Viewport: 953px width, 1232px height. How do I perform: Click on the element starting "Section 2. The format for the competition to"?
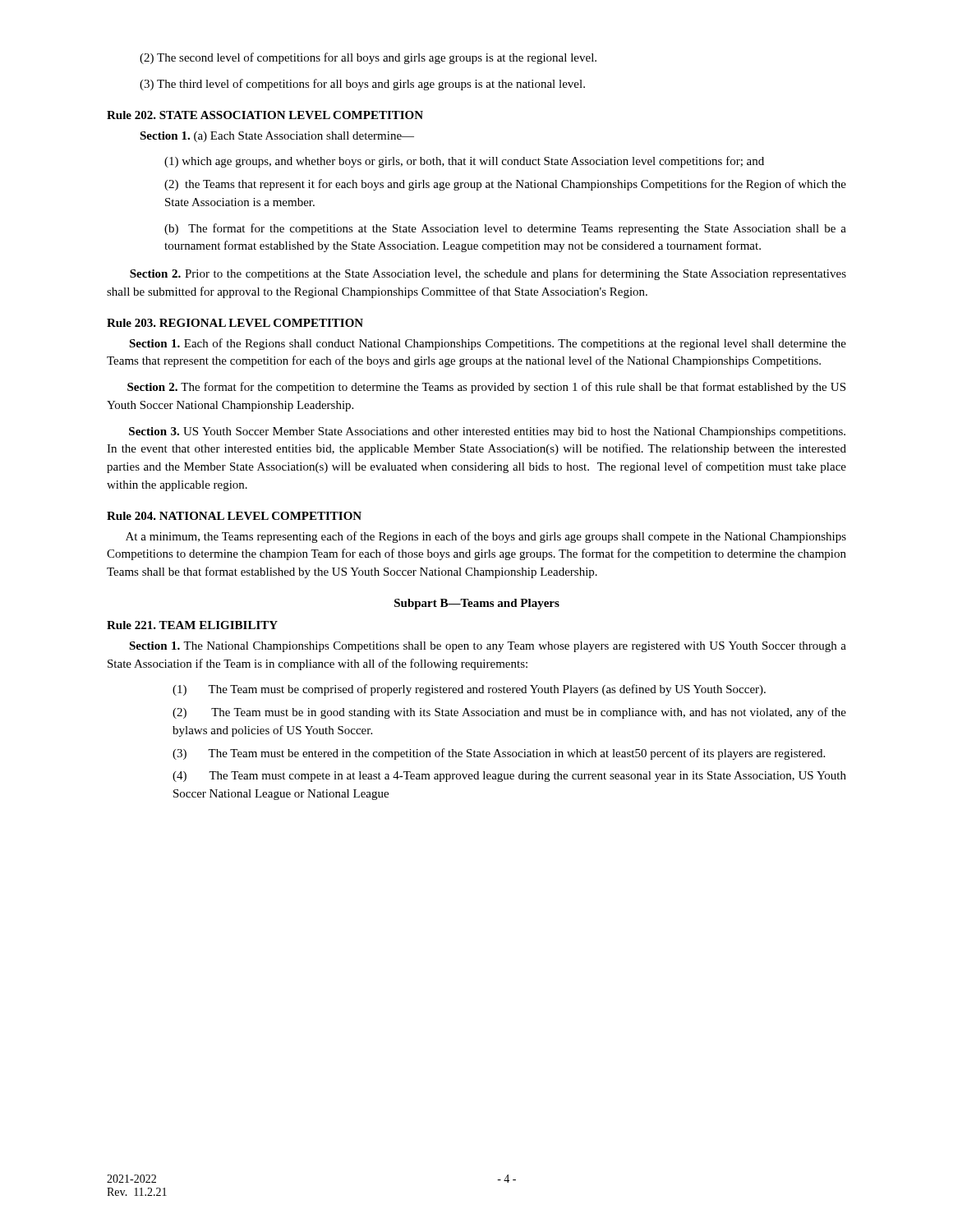click(476, 396)
